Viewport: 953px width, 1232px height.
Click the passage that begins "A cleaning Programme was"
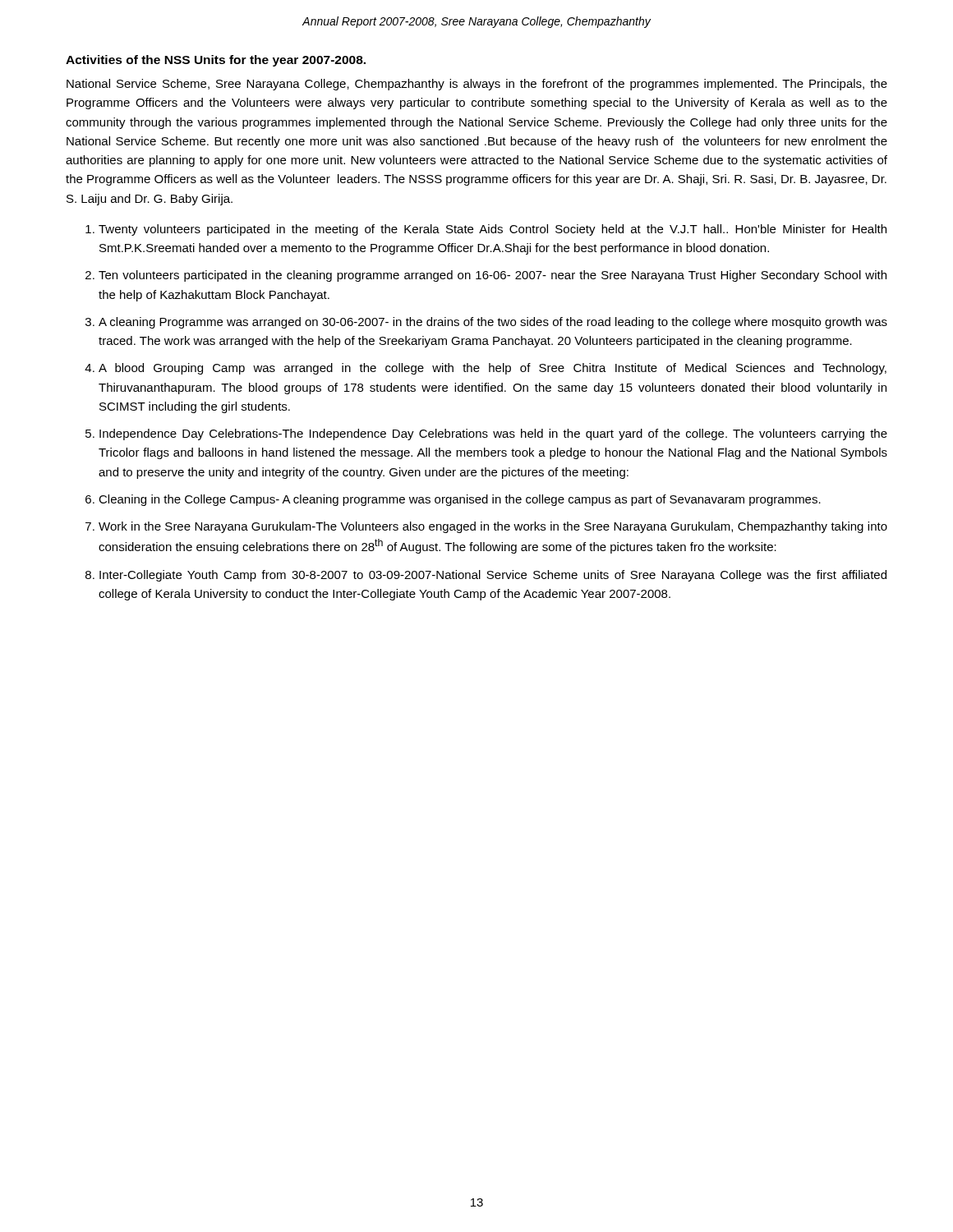[493, 331]
